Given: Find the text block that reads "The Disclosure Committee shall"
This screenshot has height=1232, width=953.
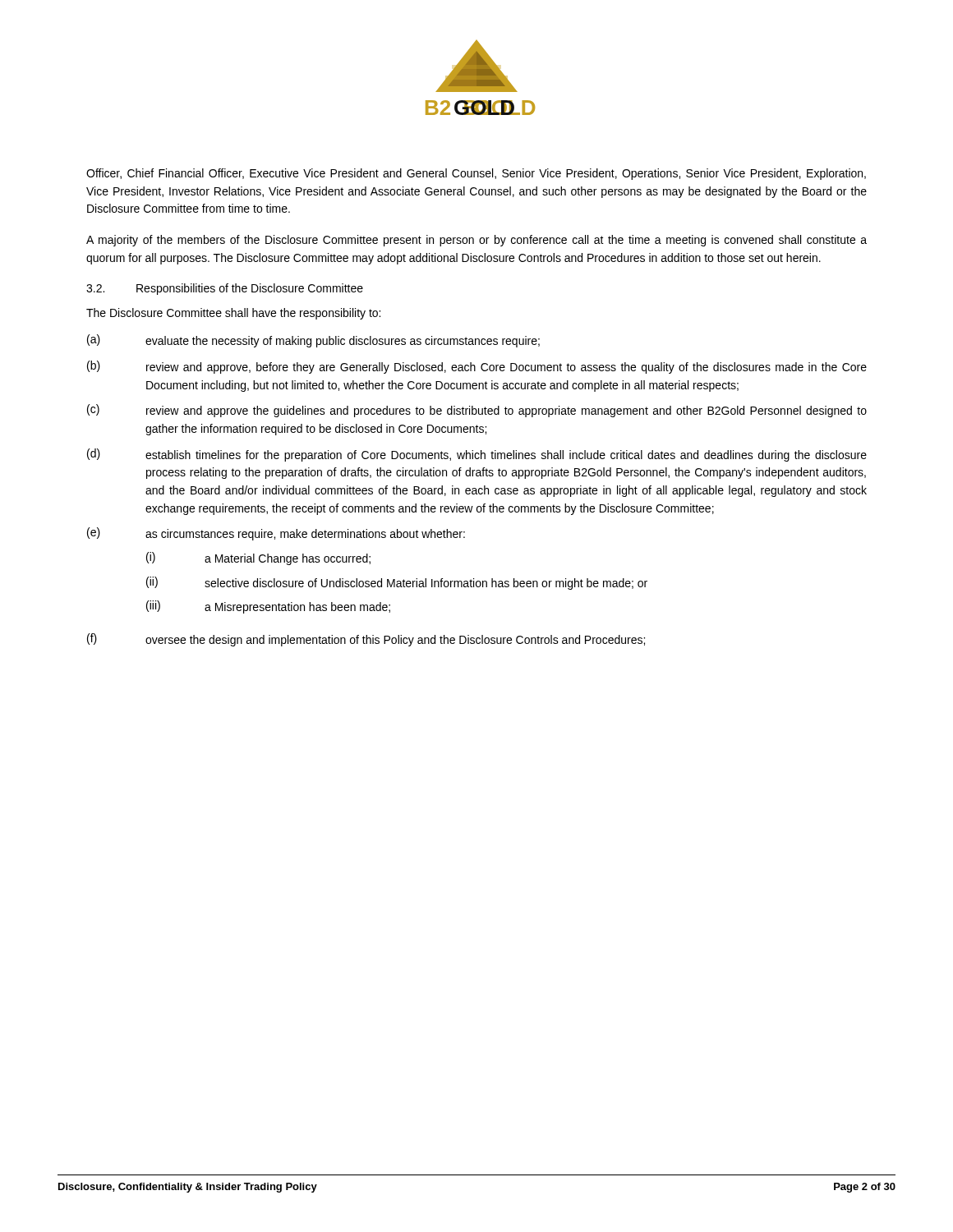Looking at the screenshot, I should [x=234, y=313].
